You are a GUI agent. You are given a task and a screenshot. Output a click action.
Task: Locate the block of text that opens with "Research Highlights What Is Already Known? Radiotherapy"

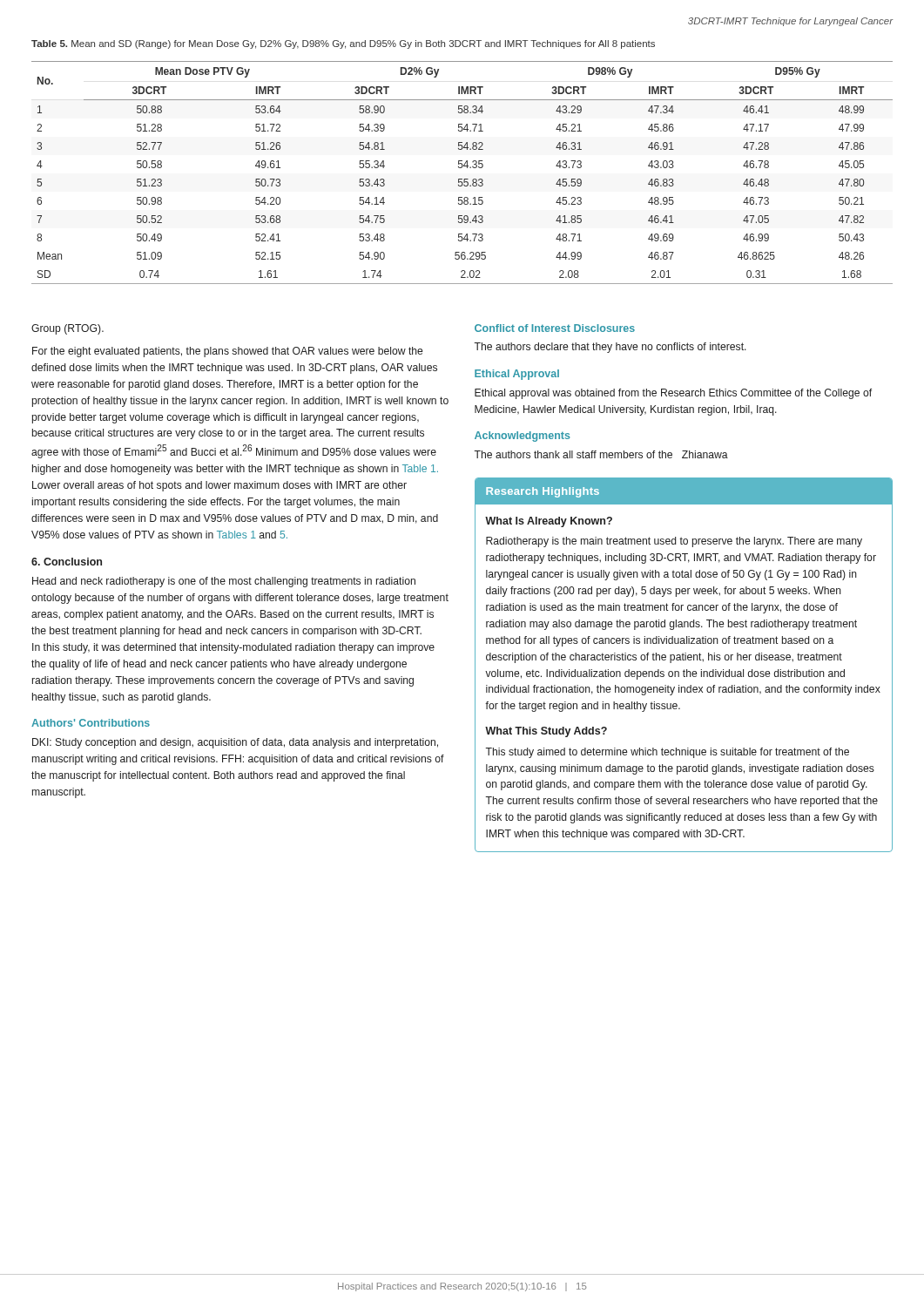683,665
